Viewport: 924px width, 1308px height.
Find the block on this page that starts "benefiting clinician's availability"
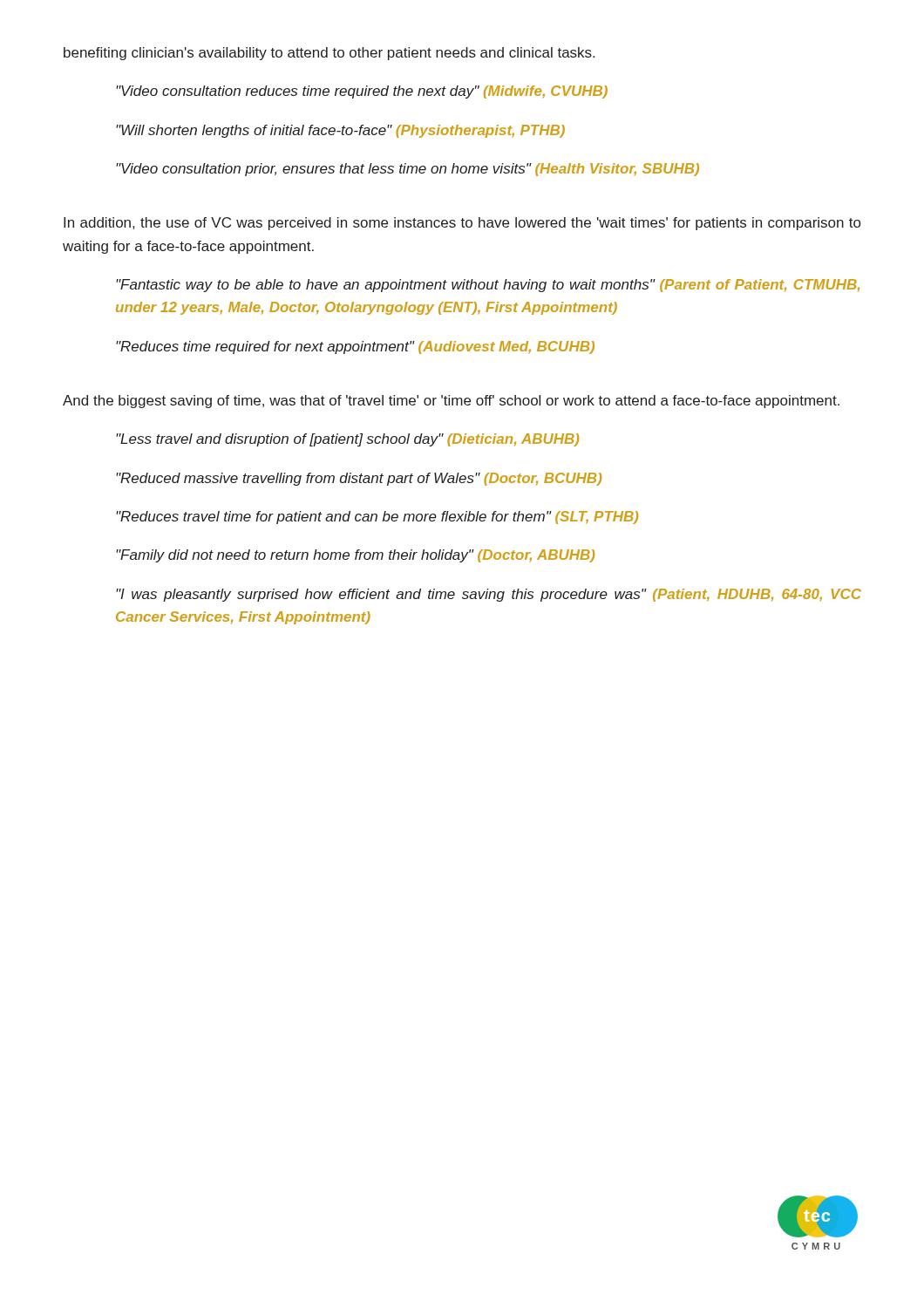329,53
